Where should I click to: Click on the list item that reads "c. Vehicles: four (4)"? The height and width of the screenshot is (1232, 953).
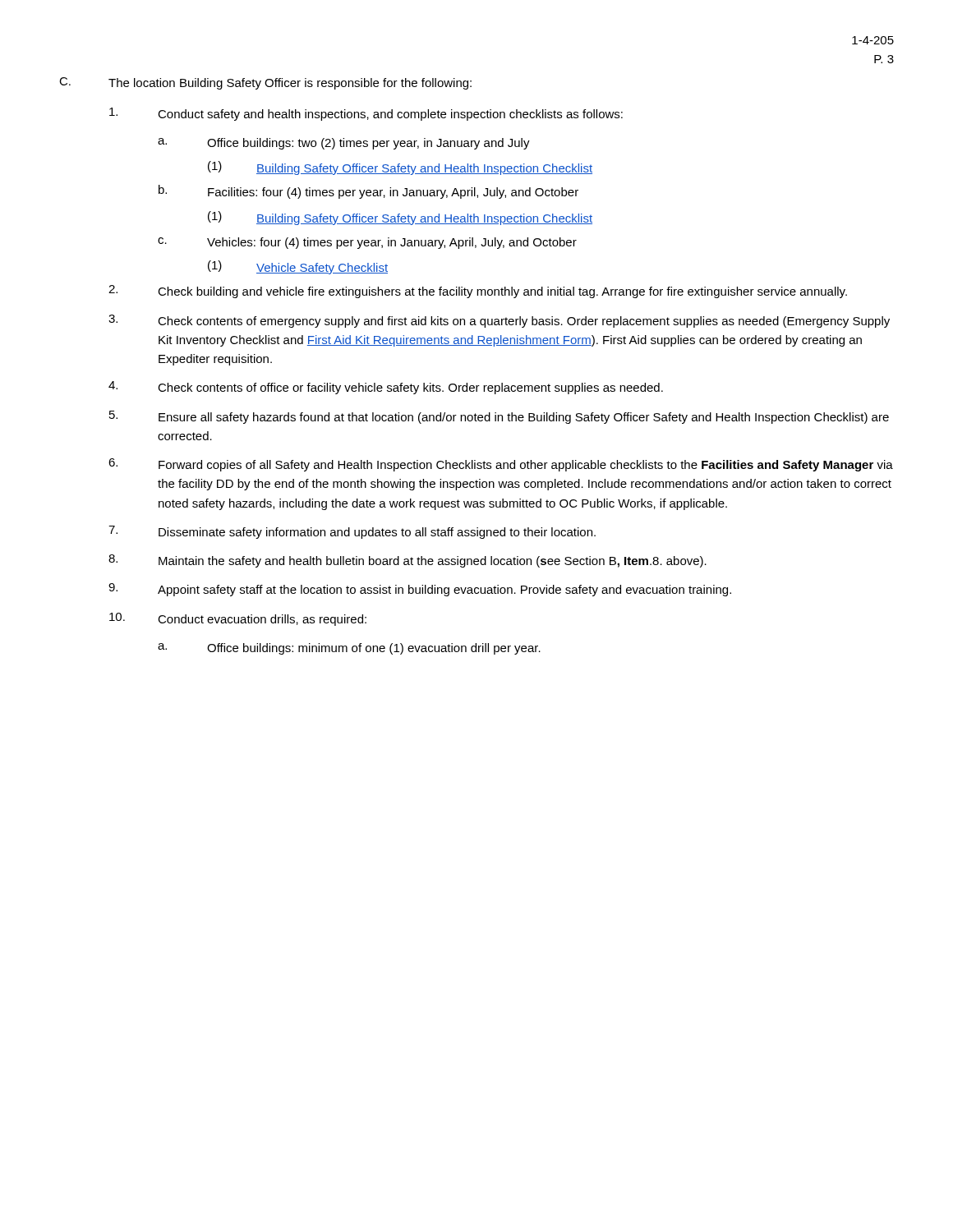[x=526, y=242]
